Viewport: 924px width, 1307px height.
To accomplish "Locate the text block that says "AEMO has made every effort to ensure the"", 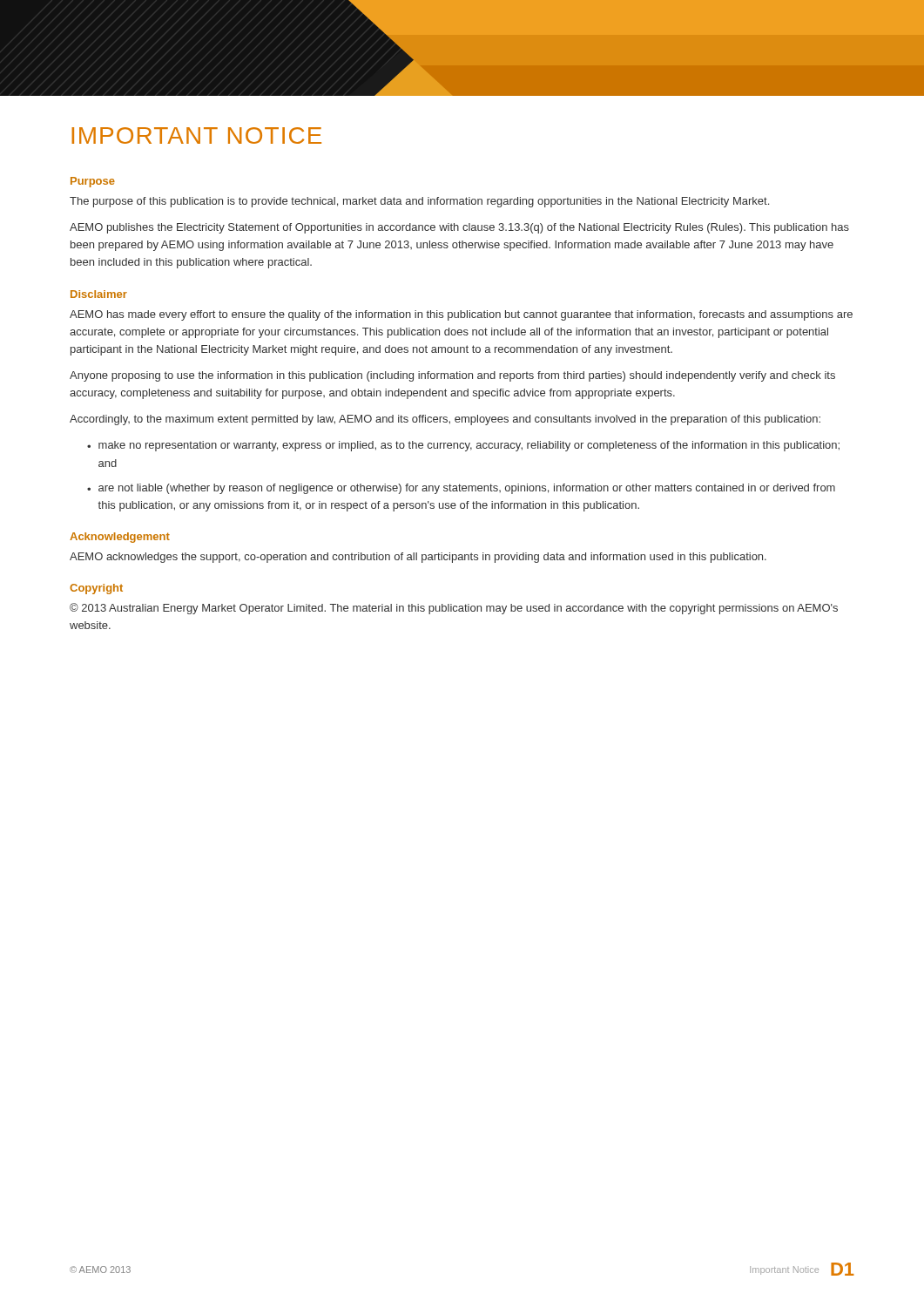I will (461, 331).
